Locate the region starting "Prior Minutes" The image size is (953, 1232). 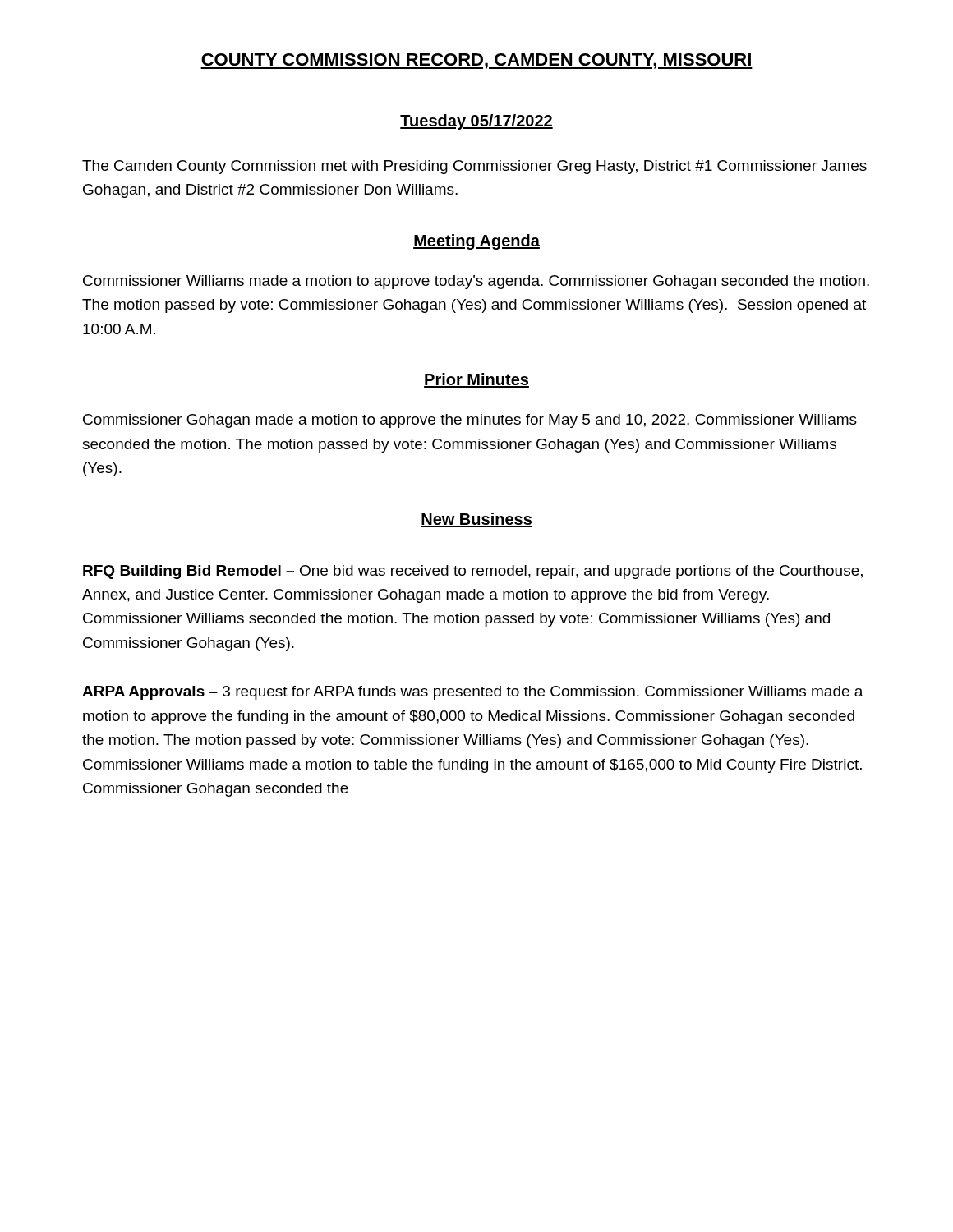pos(476,380)
